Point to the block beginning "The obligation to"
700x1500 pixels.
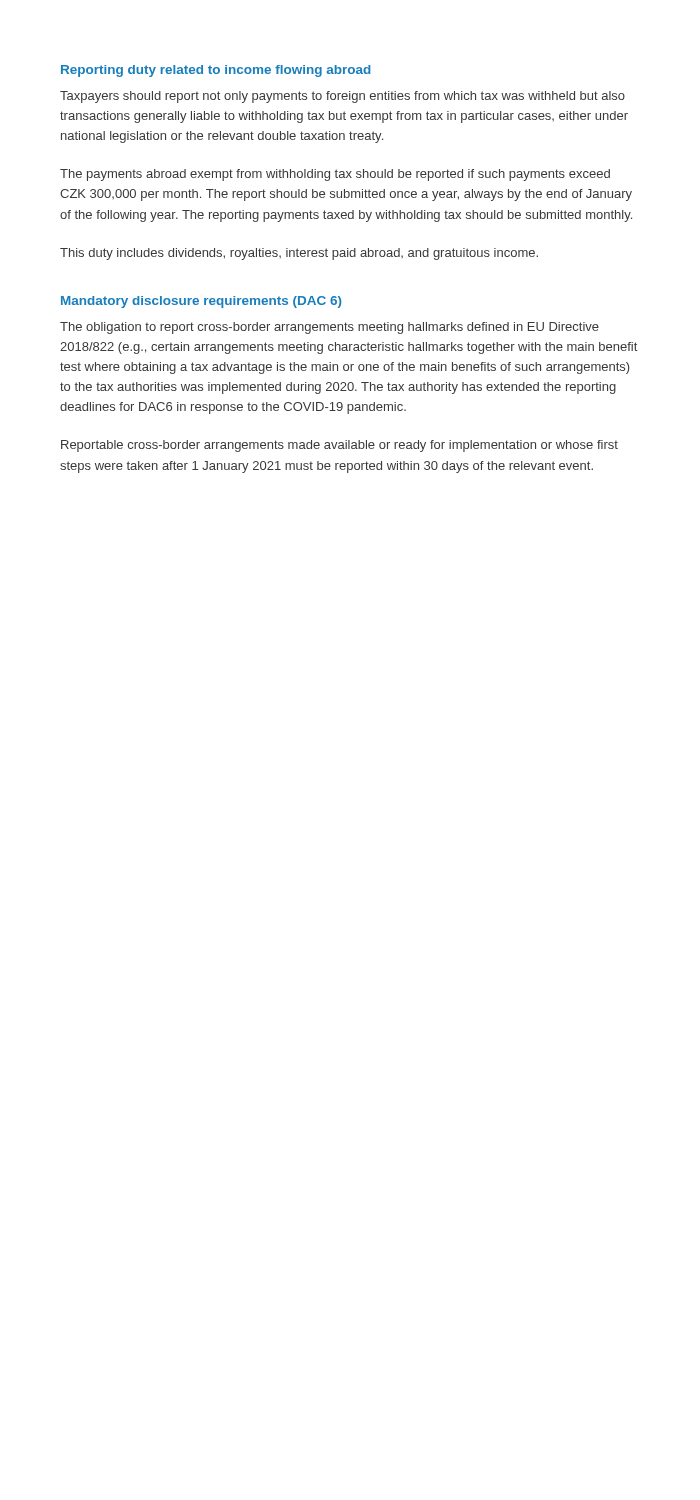[x=349, y=367]
